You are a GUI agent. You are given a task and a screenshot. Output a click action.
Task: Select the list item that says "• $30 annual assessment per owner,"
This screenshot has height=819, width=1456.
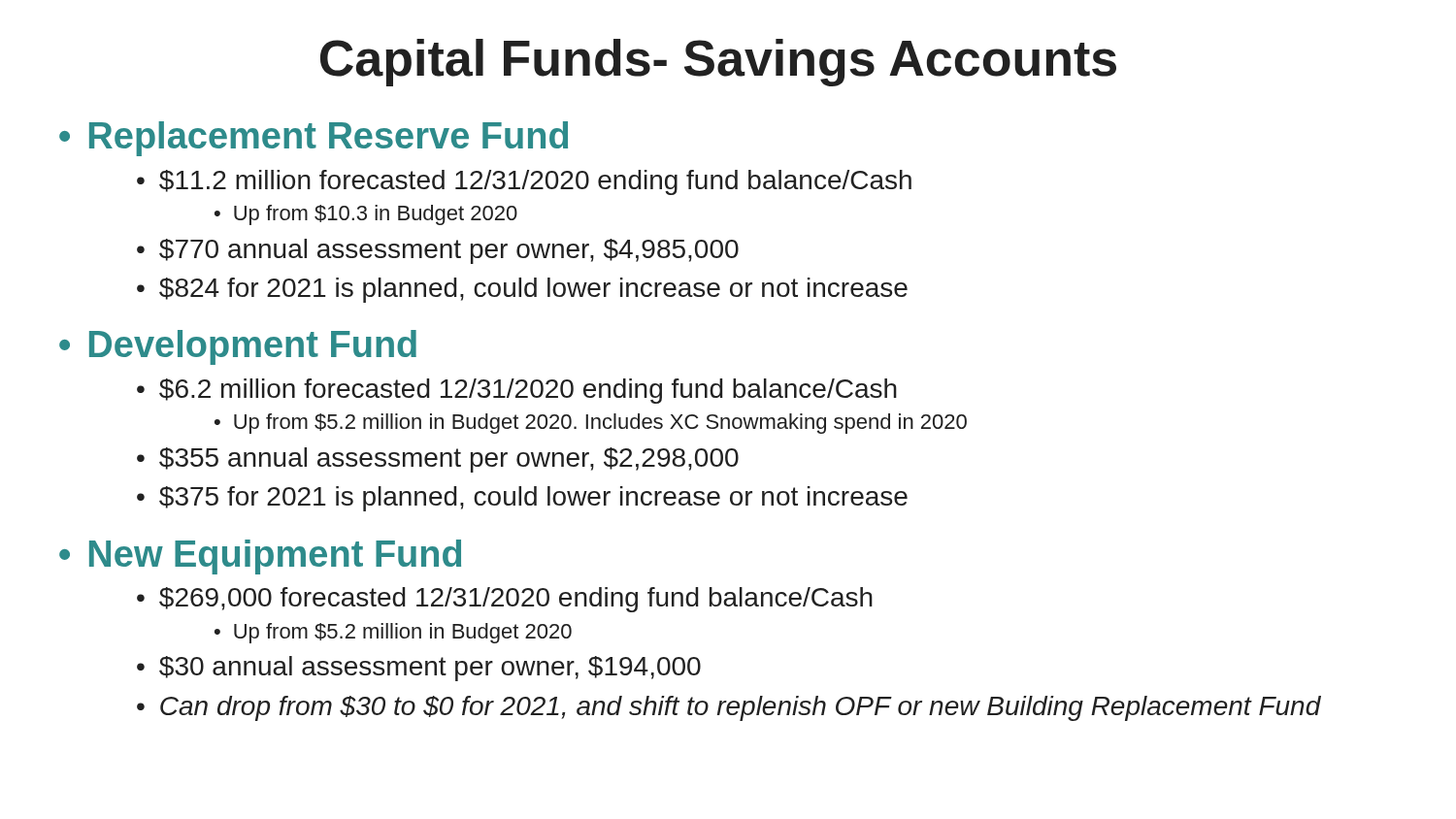[419, 667]
